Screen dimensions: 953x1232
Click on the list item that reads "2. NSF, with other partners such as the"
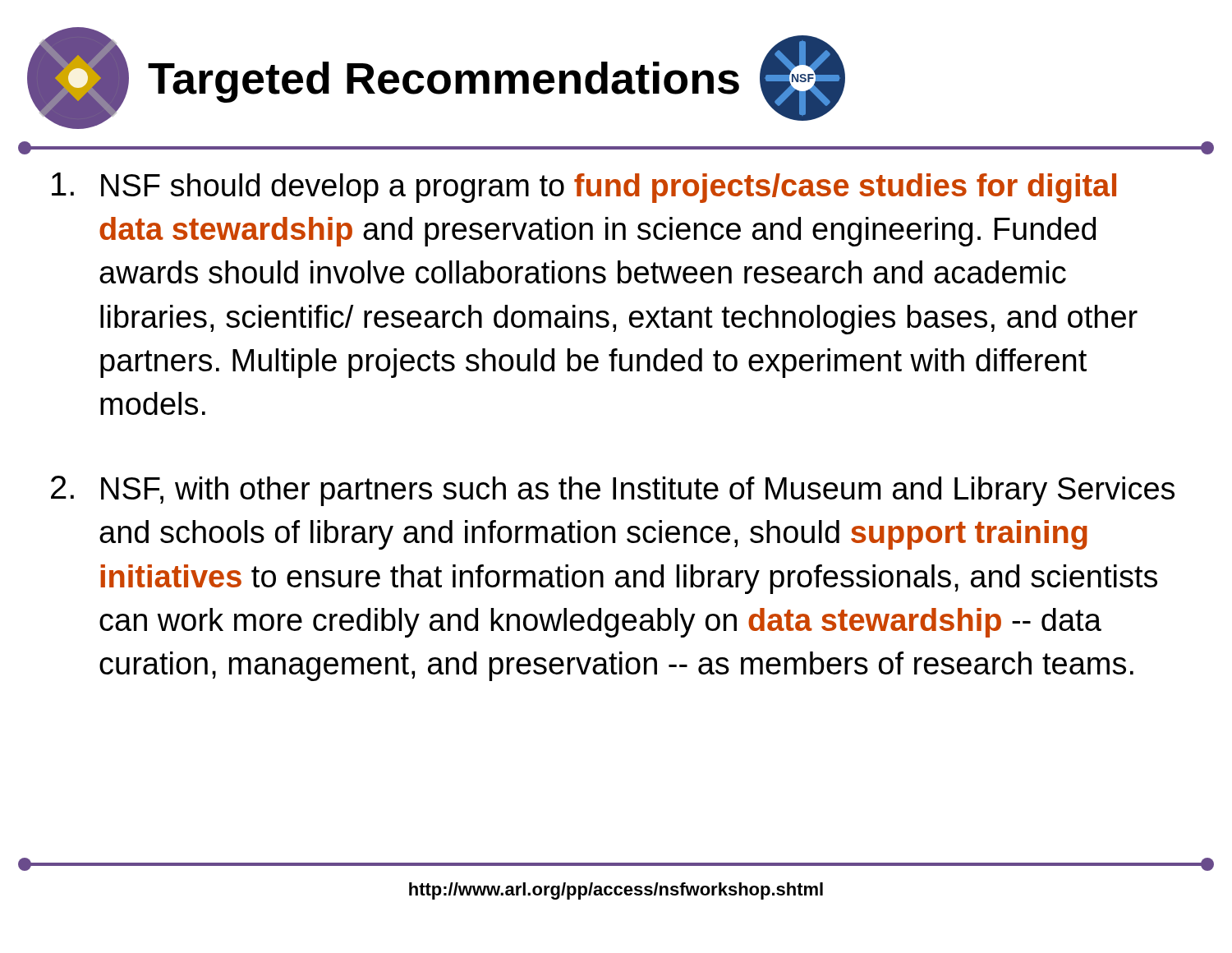616,577
